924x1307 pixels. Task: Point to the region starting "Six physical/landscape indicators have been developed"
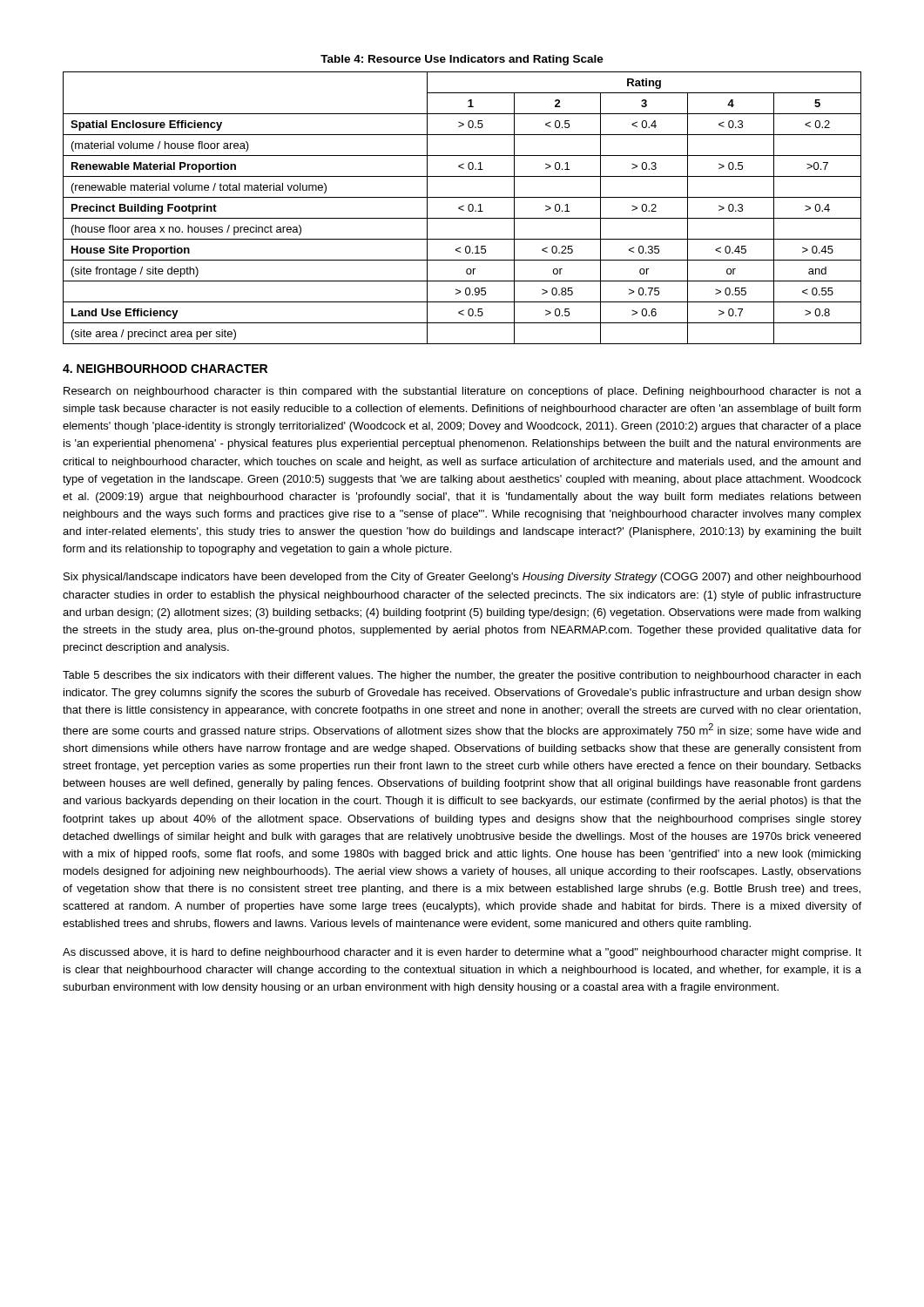point(462,612)
